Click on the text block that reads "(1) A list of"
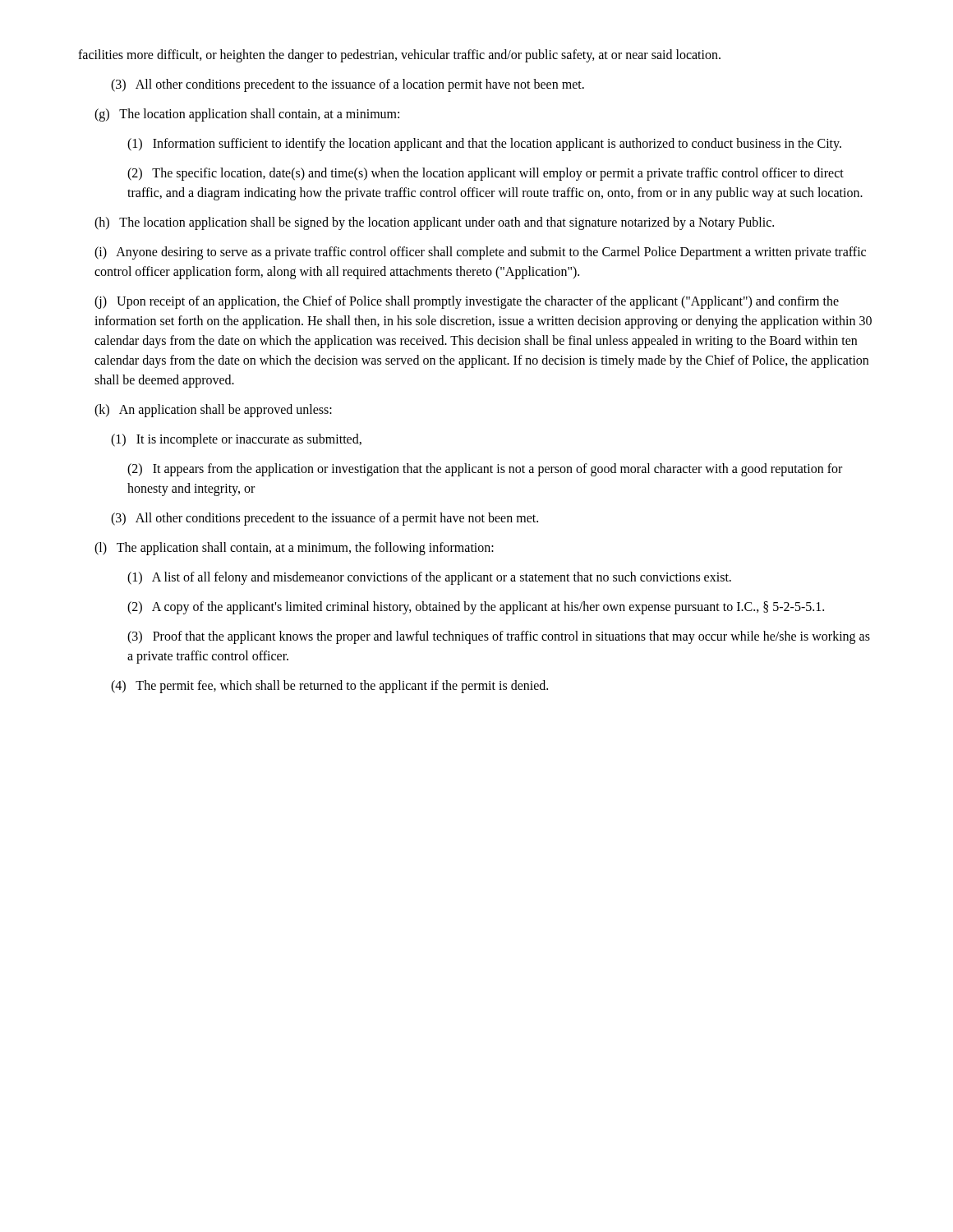 pos(430,577)
